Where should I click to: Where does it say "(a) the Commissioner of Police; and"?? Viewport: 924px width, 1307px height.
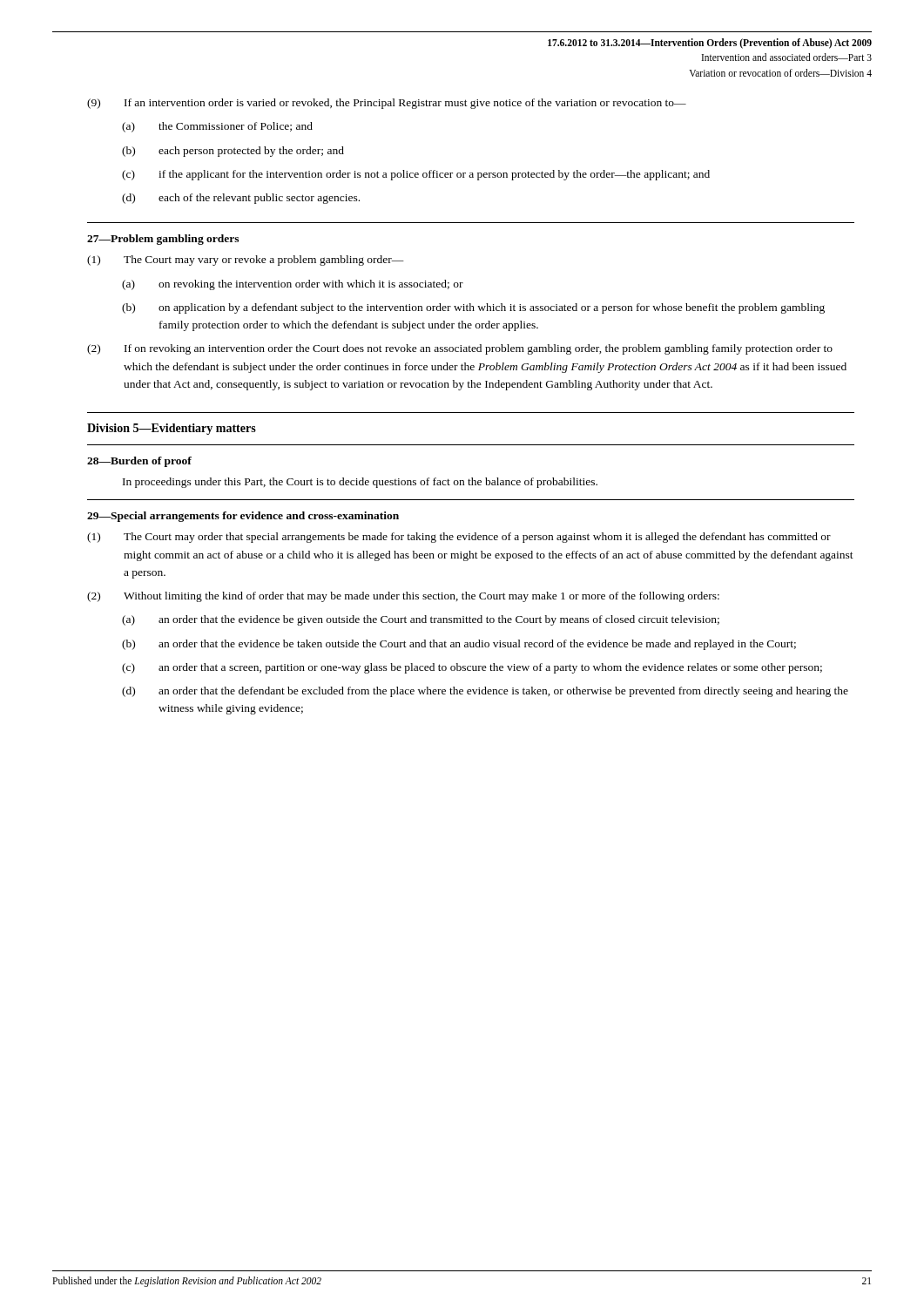(217, 127)
